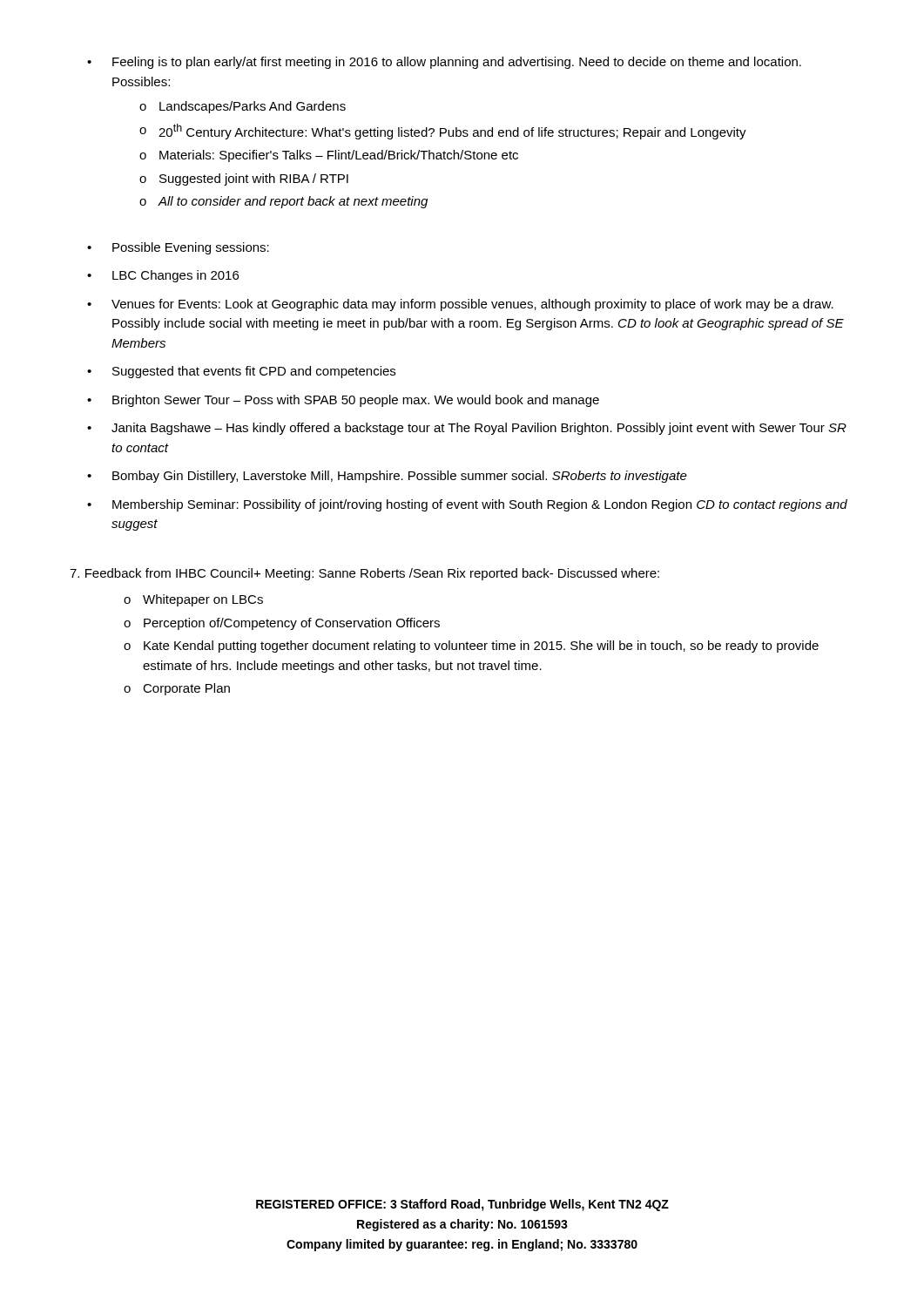Locate the text "Suggested joint with RIBA / RTPI"
The image size is (924, 1307).
[x=254, y=178]
